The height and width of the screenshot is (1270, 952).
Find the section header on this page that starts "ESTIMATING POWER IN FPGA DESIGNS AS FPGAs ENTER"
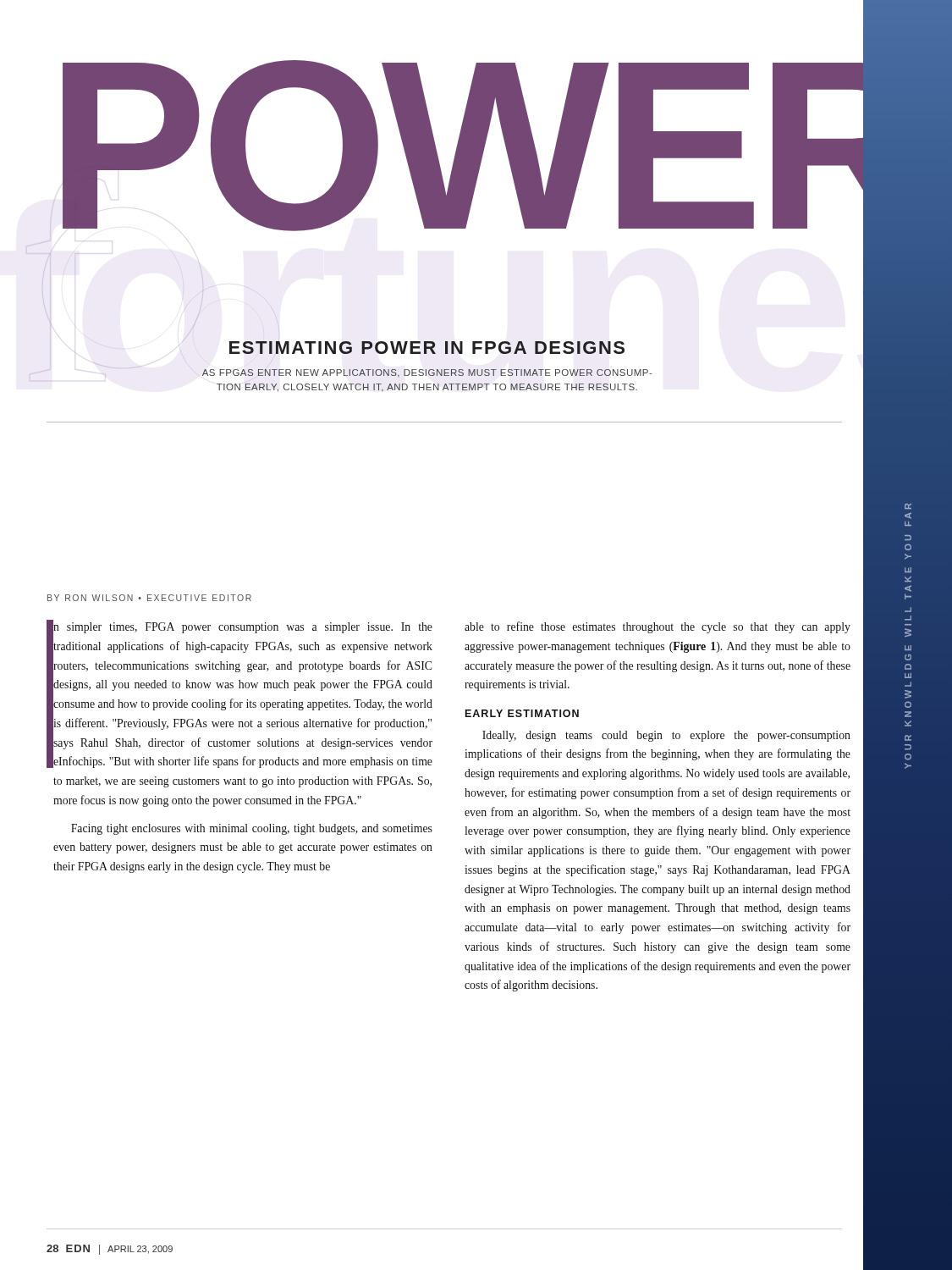[427, 366]
